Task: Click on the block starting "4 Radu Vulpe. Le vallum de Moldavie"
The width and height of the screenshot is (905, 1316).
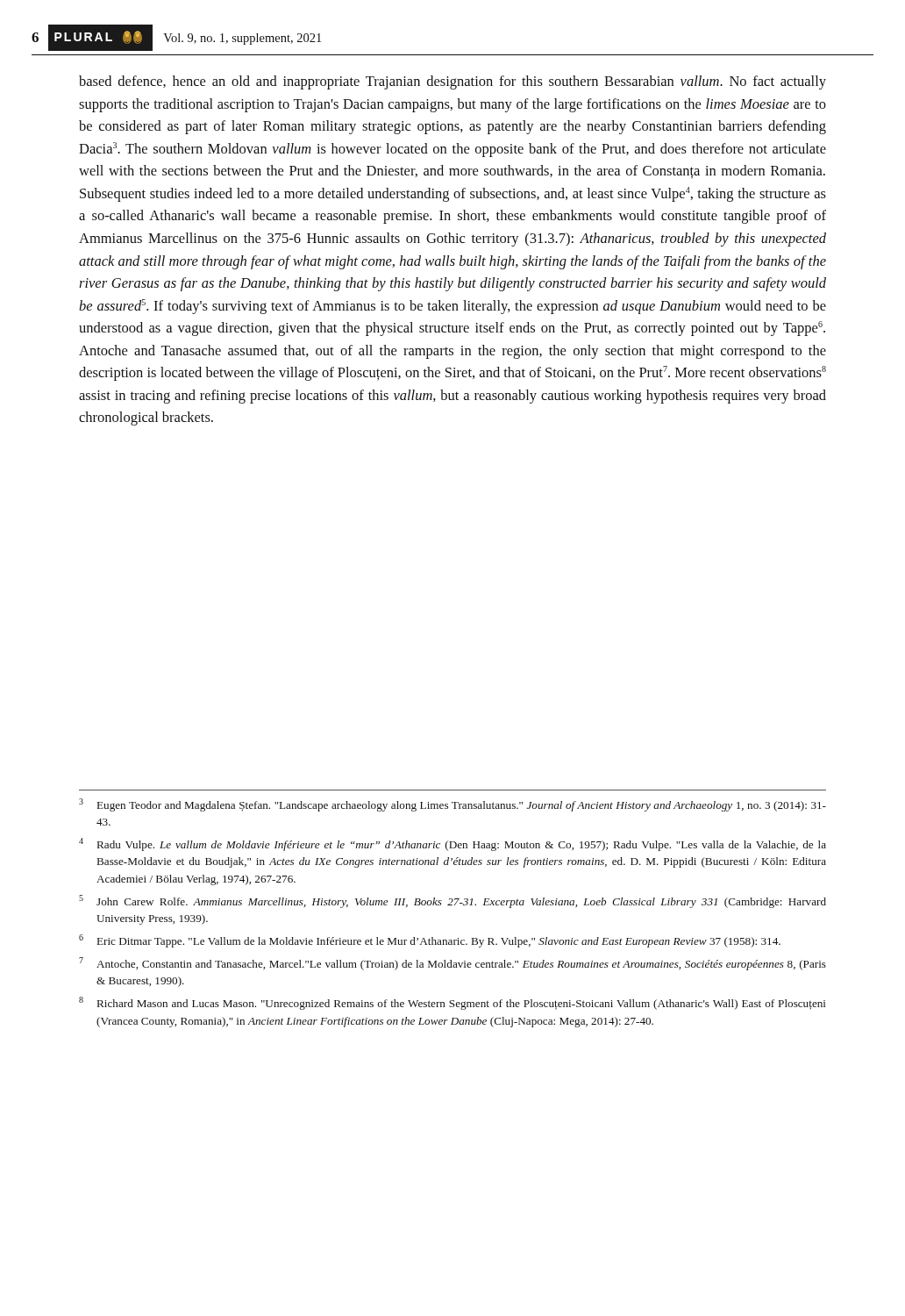Action: point(452,862)
